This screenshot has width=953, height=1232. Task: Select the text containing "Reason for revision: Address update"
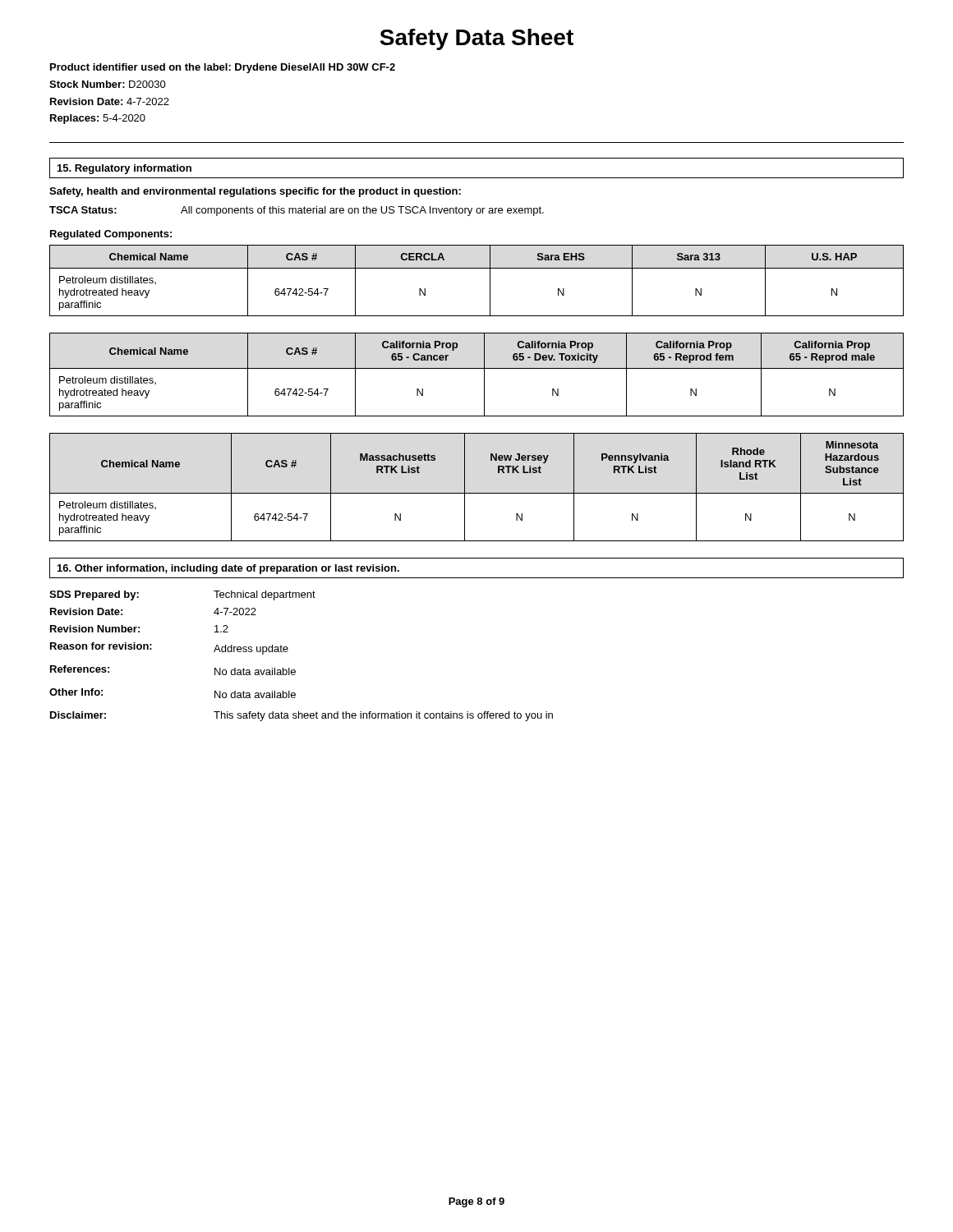[x=97, y=648]
